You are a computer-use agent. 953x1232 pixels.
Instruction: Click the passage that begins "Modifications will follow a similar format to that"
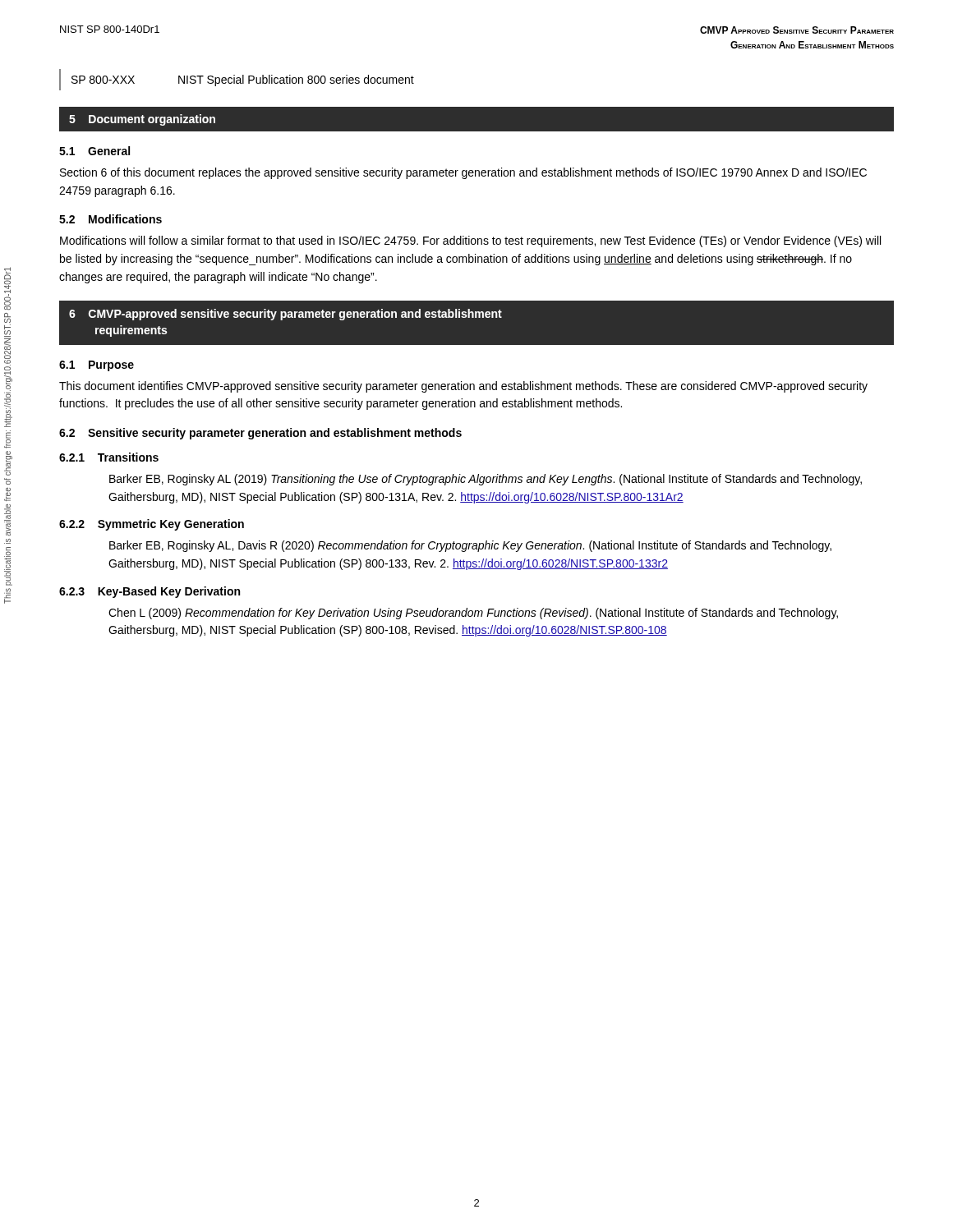470,259
